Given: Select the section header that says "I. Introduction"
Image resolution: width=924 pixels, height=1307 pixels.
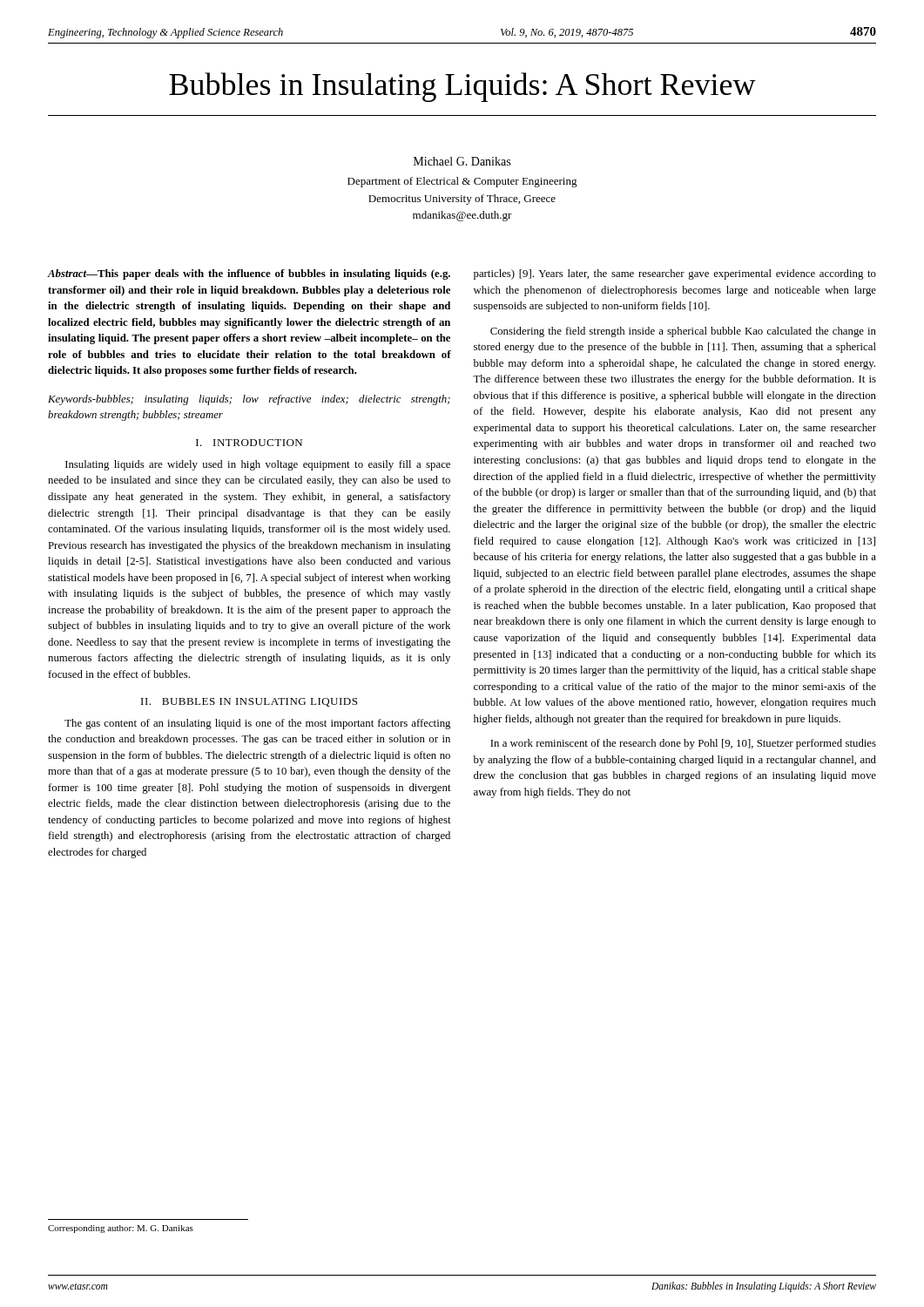Looking at the screenshot, I should pyautogui.click(x=249, y=442).
